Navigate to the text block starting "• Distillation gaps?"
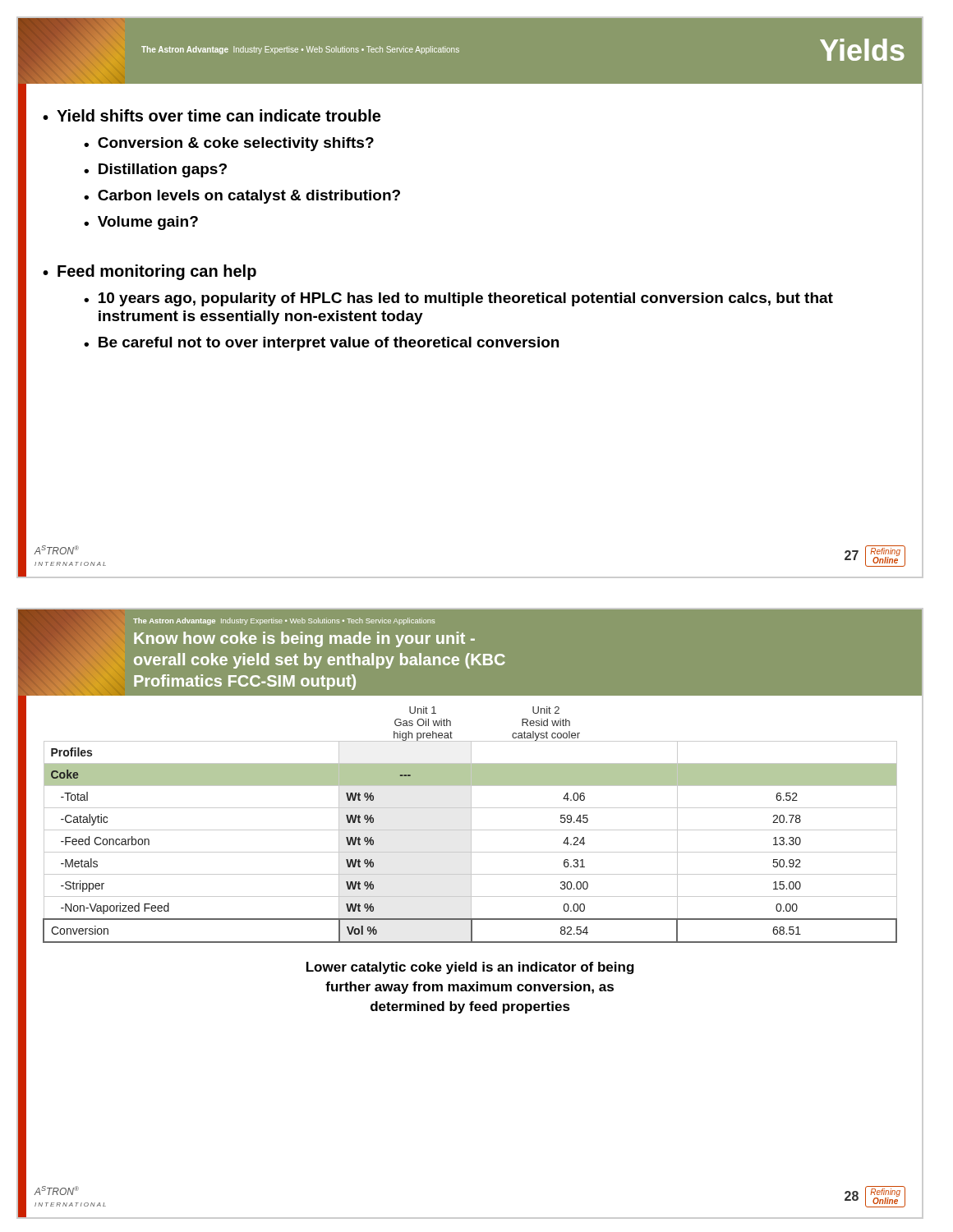The image size is (953, 1232). click(156, 170)
